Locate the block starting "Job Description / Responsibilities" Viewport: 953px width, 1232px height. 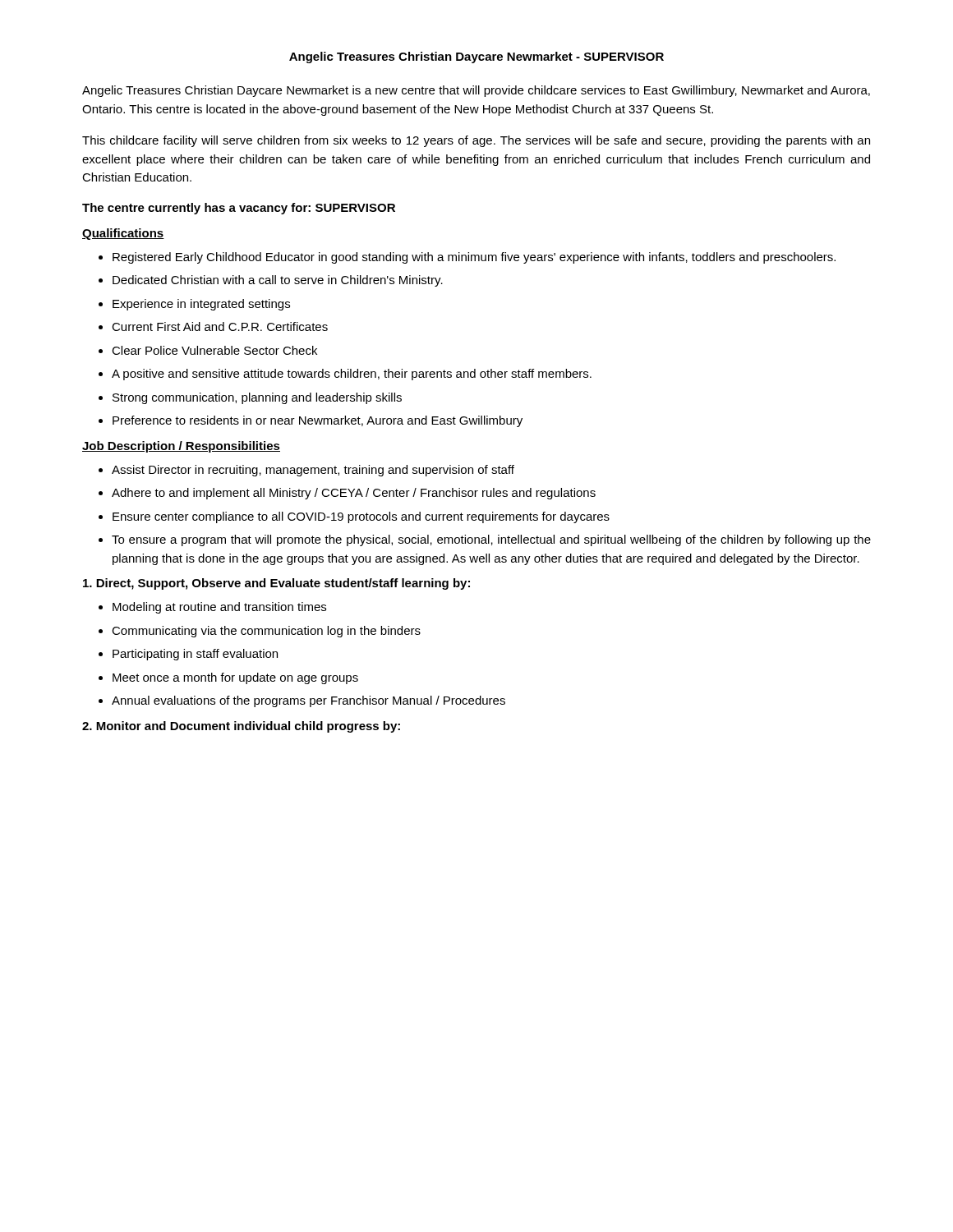pos(181,445)
